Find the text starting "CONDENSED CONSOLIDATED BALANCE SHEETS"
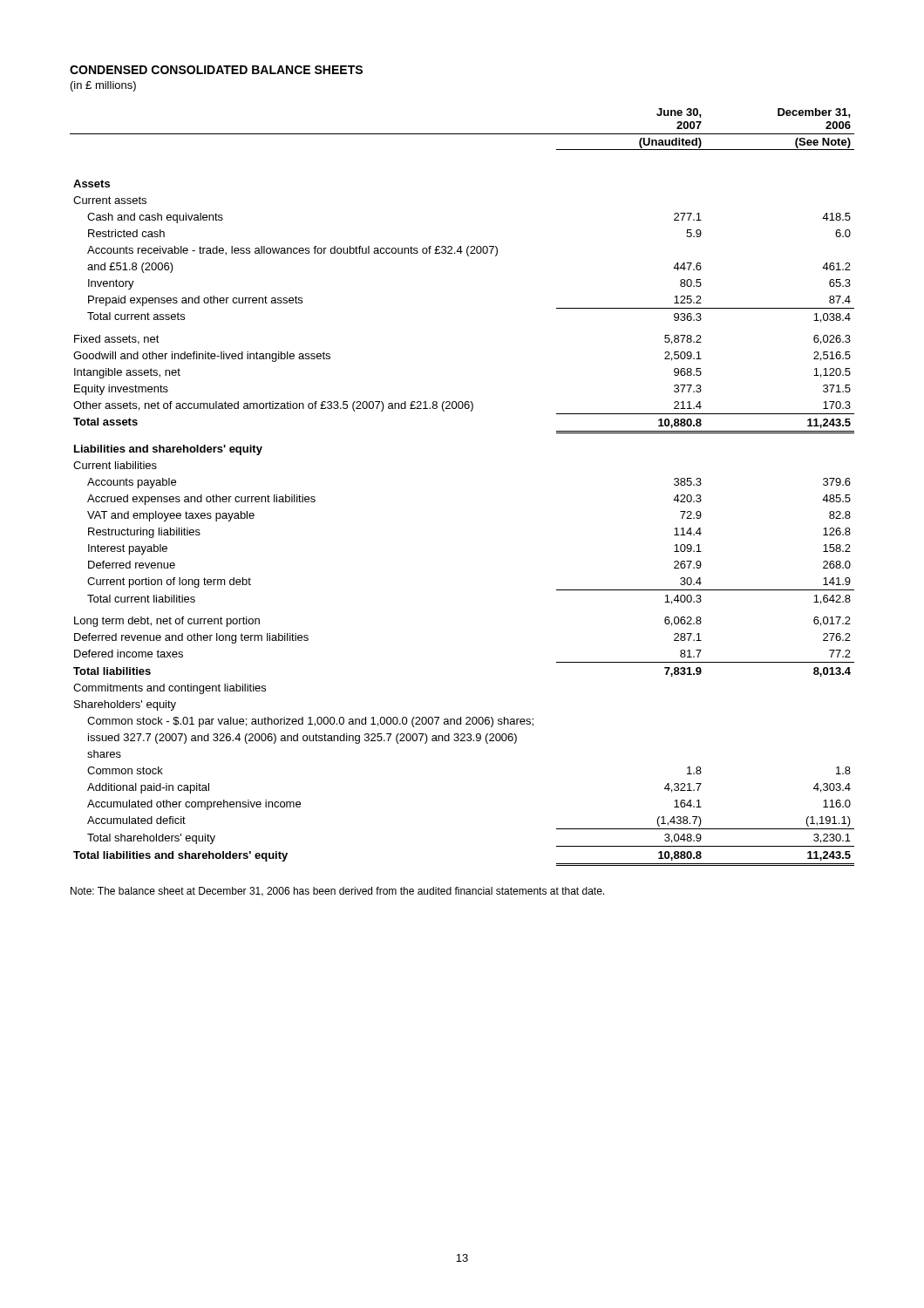Image resolution: width=924 pixels, height=1308 pixels. click(216, 70)
